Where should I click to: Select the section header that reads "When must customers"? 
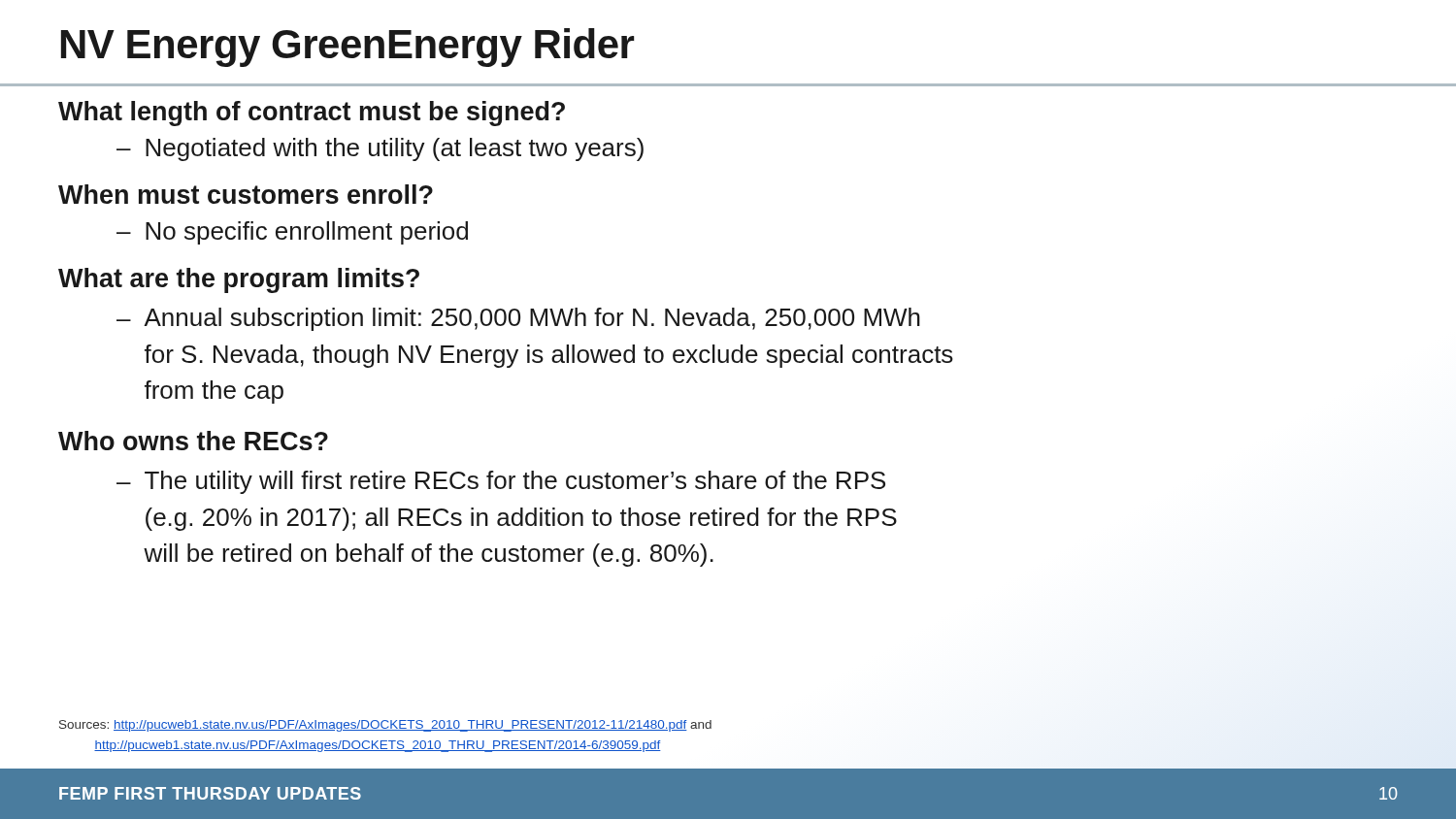[246, 195]
